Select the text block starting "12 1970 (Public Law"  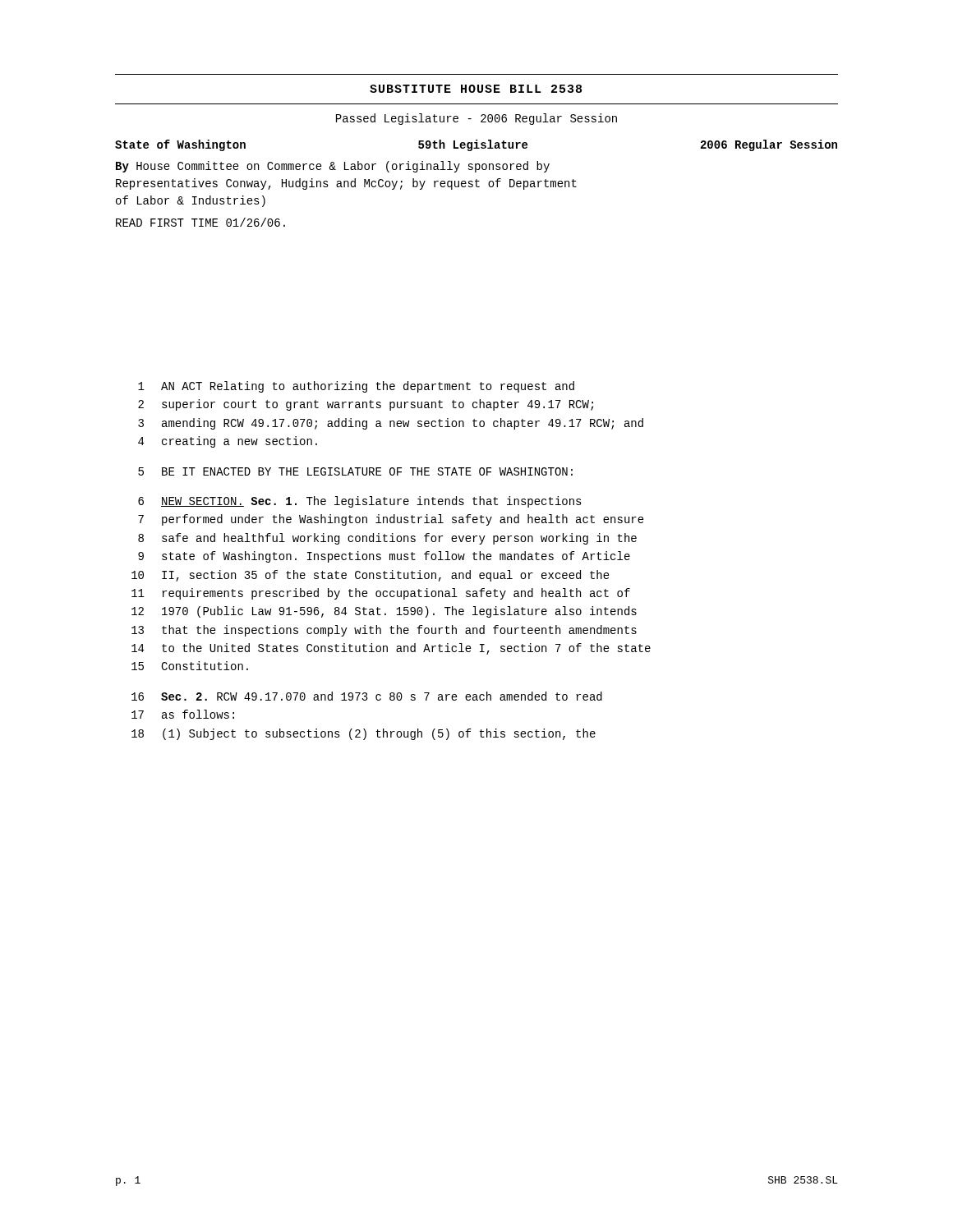[476, 612]
